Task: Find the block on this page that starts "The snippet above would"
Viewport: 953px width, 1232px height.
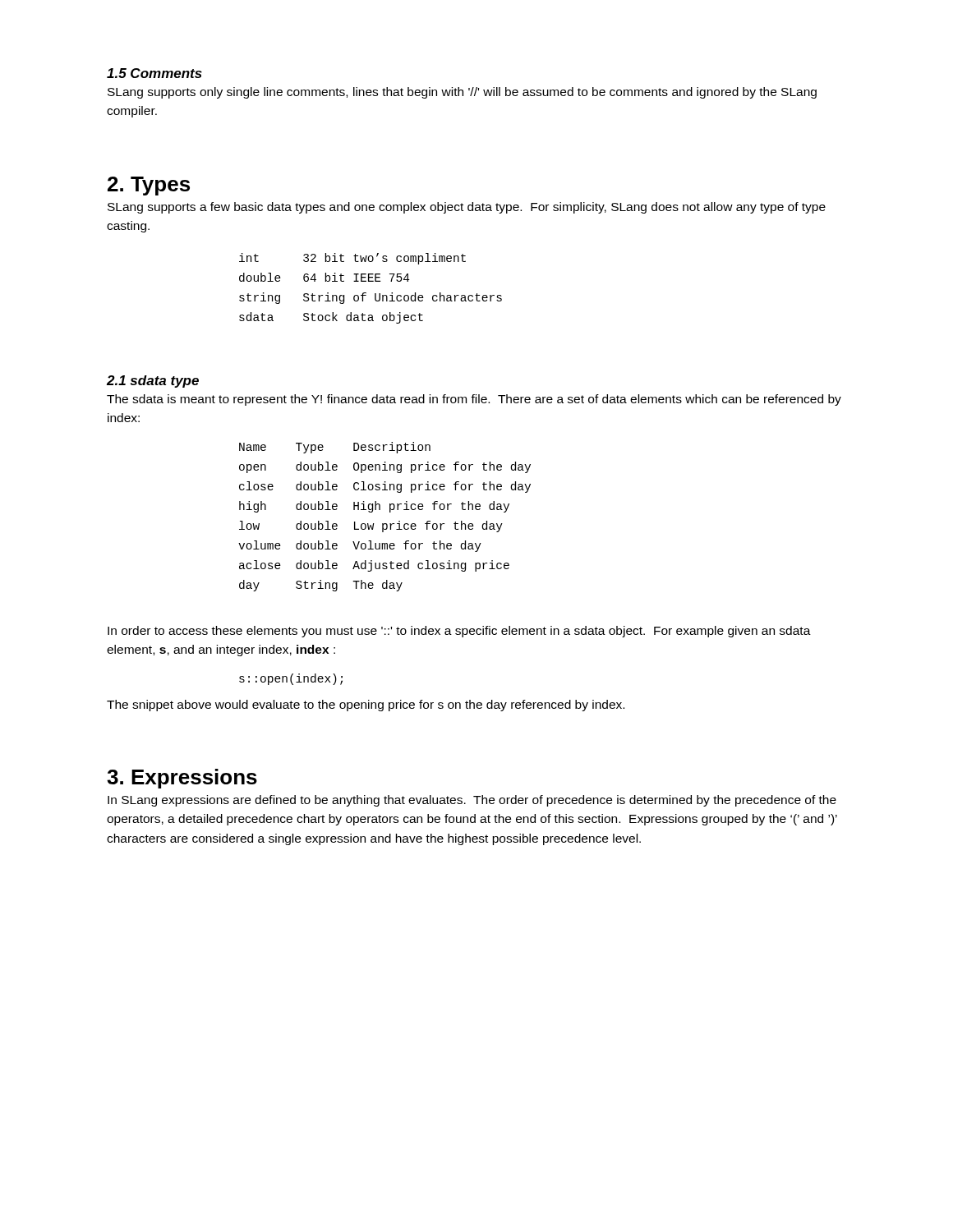Action: click(366, 704)
